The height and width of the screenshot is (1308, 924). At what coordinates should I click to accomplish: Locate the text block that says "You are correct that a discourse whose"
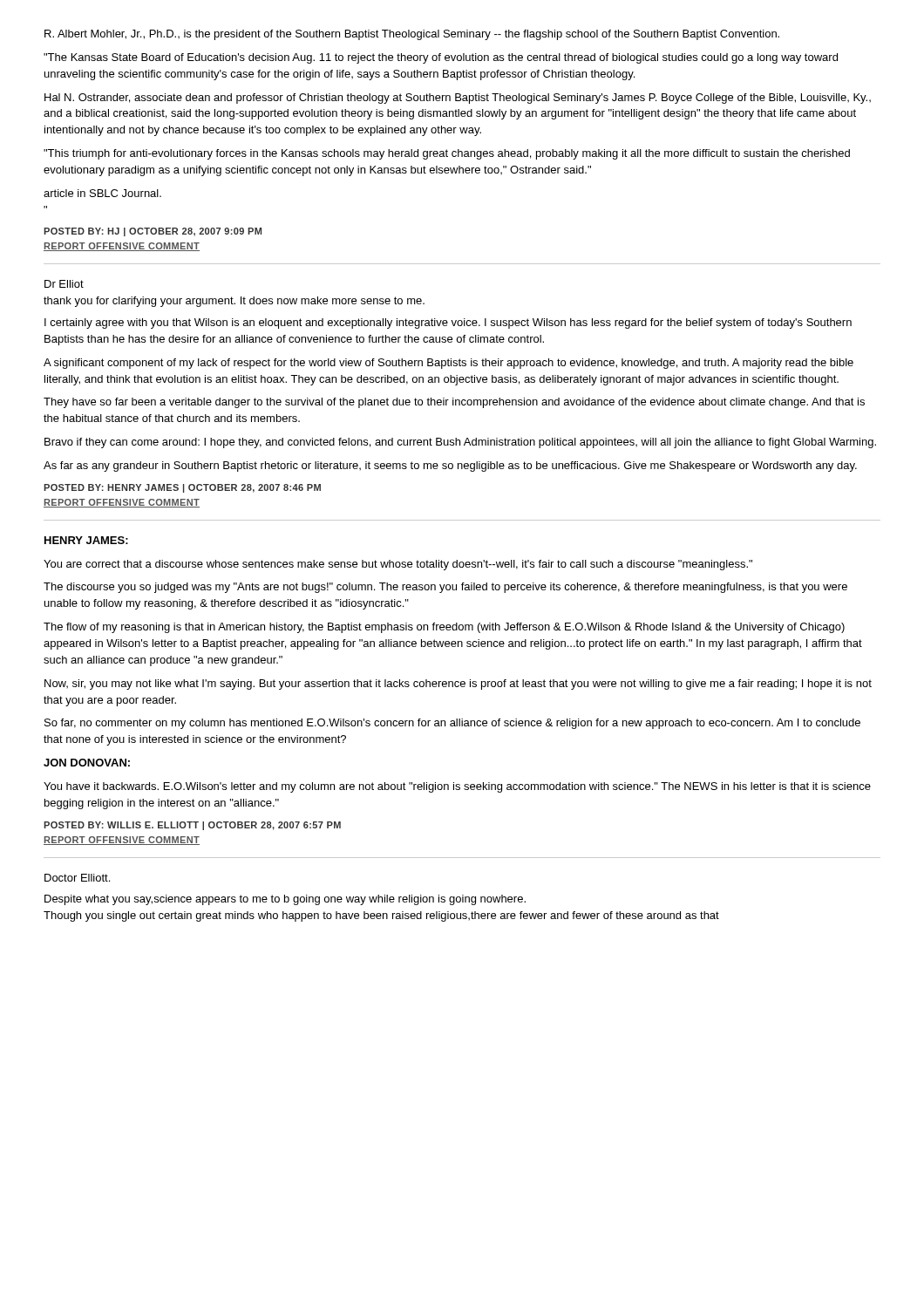coord(462,564)
